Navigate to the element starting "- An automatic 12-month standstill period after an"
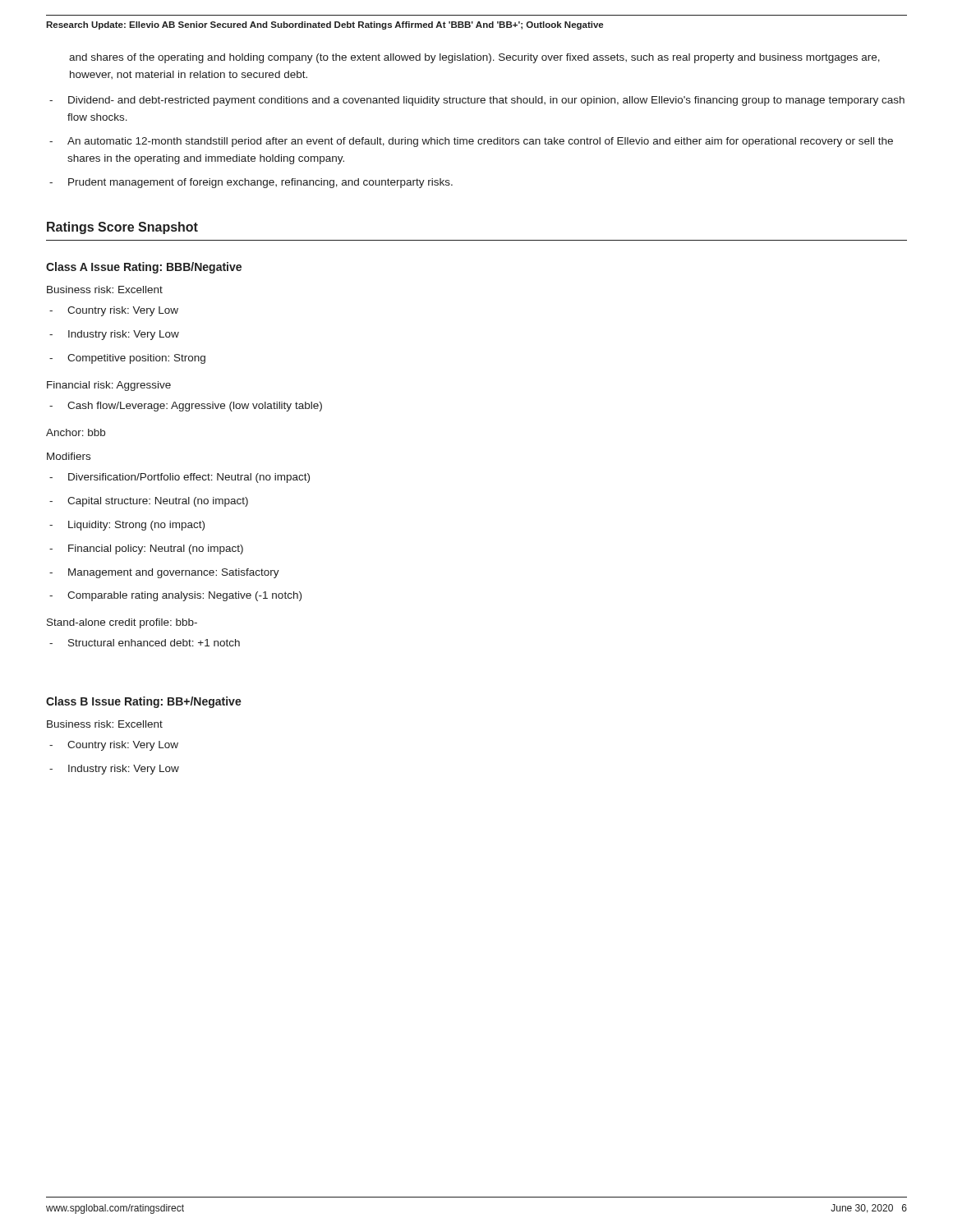The image size is (953, 1232). (x=476, y=150)
